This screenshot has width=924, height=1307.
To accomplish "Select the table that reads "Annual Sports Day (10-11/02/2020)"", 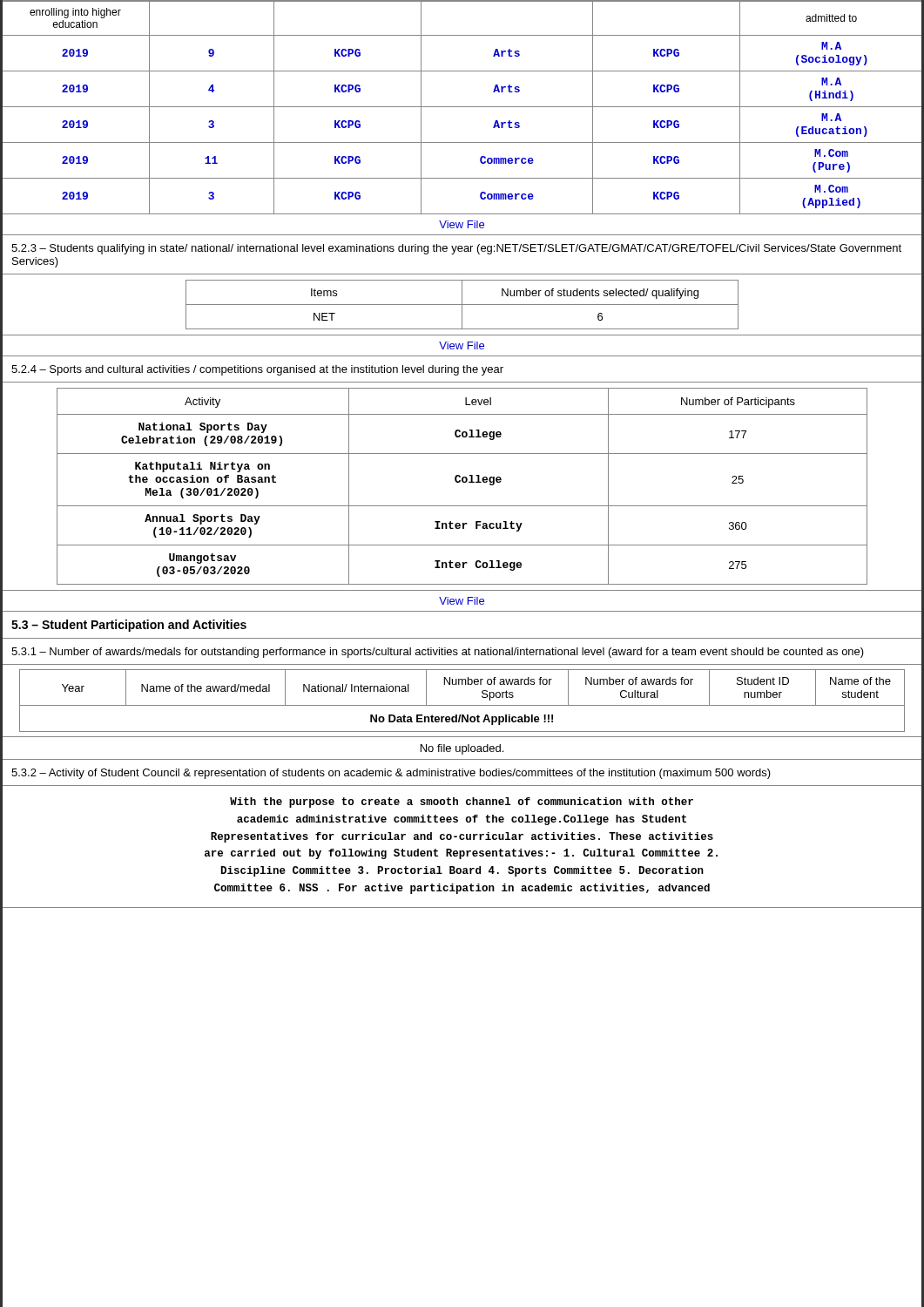I will [x=462, y=487].
